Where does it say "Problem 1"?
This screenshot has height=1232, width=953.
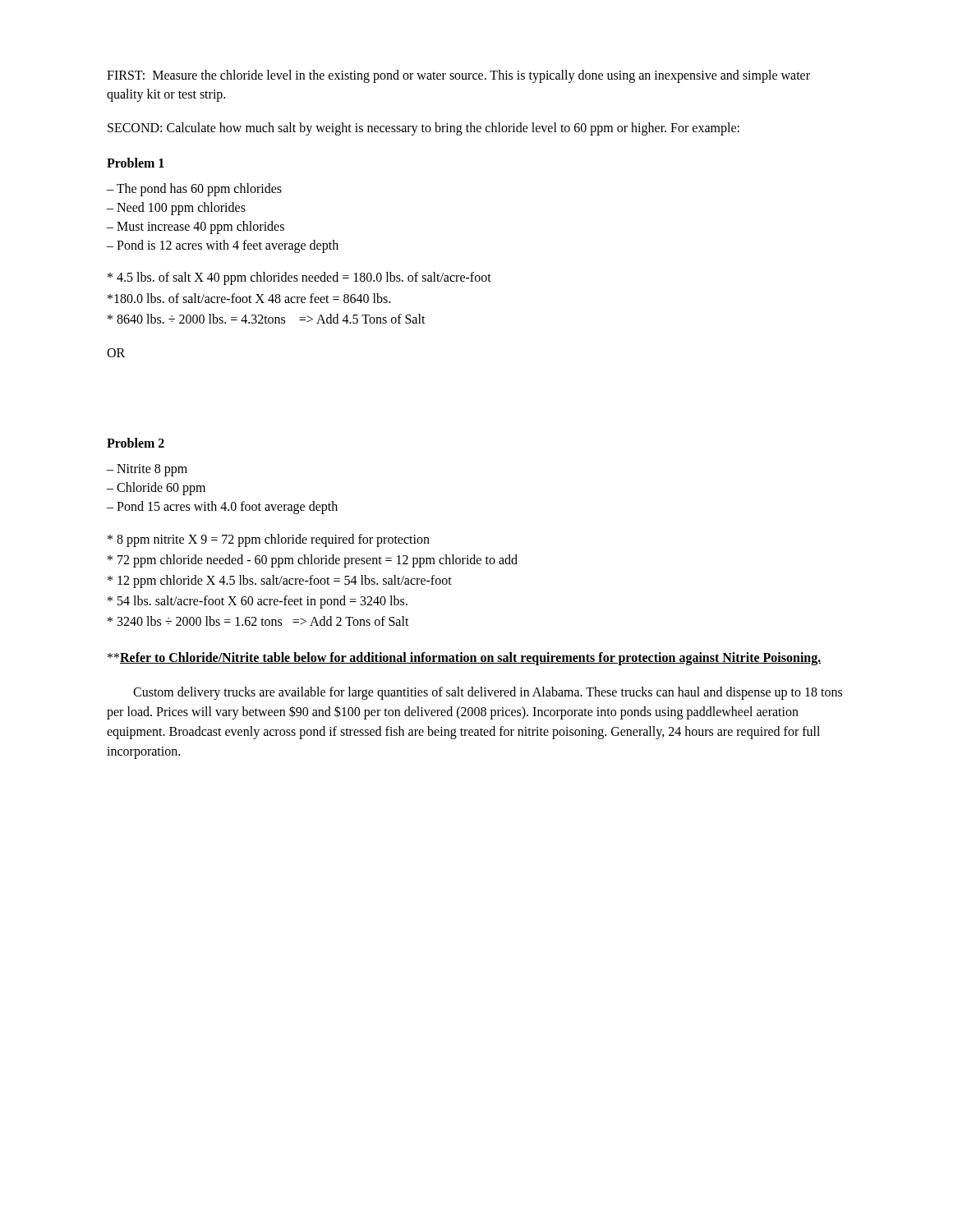[136, 163]
